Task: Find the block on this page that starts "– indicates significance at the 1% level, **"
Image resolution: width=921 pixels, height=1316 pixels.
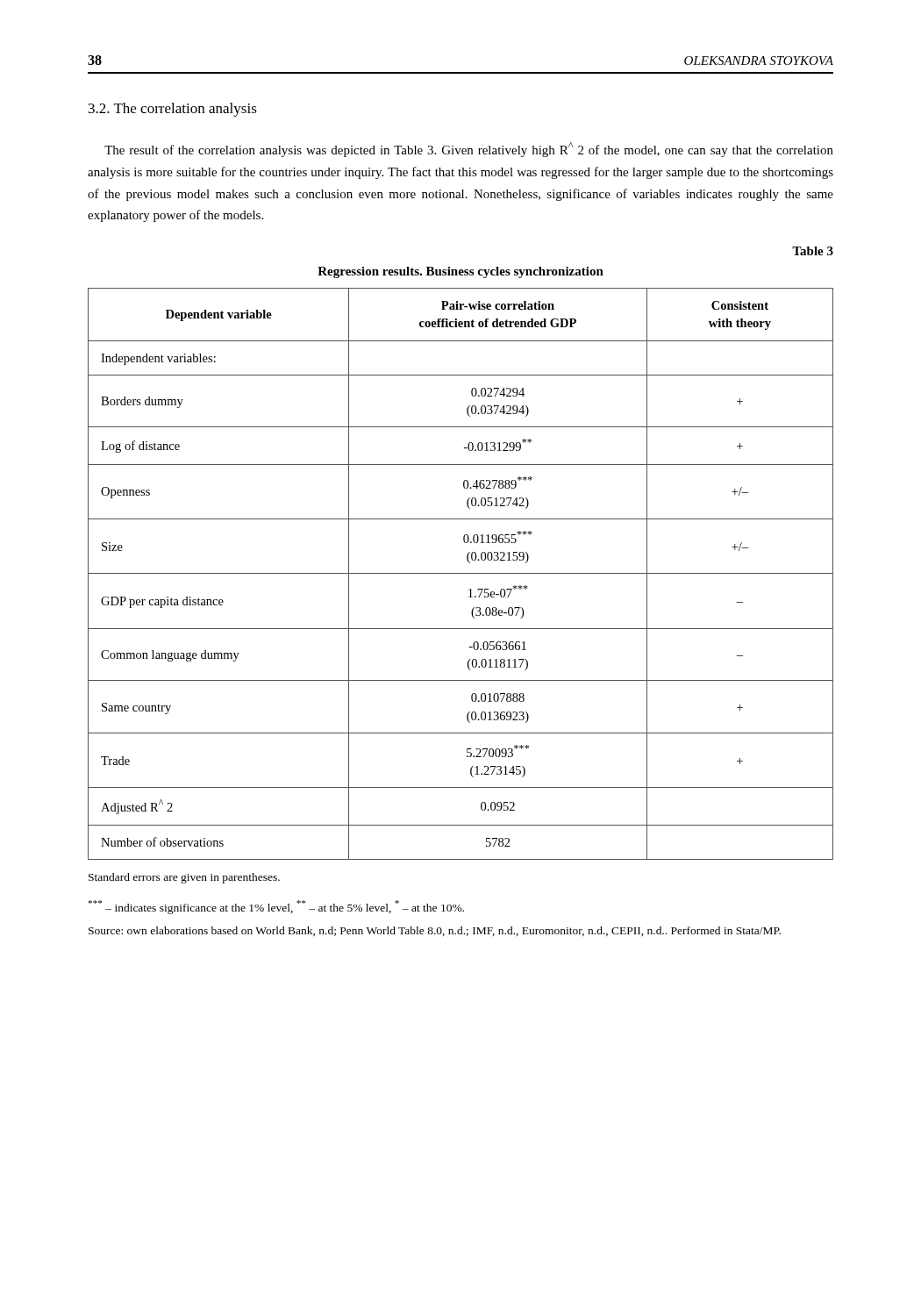Action: click(x=276, y=905)
